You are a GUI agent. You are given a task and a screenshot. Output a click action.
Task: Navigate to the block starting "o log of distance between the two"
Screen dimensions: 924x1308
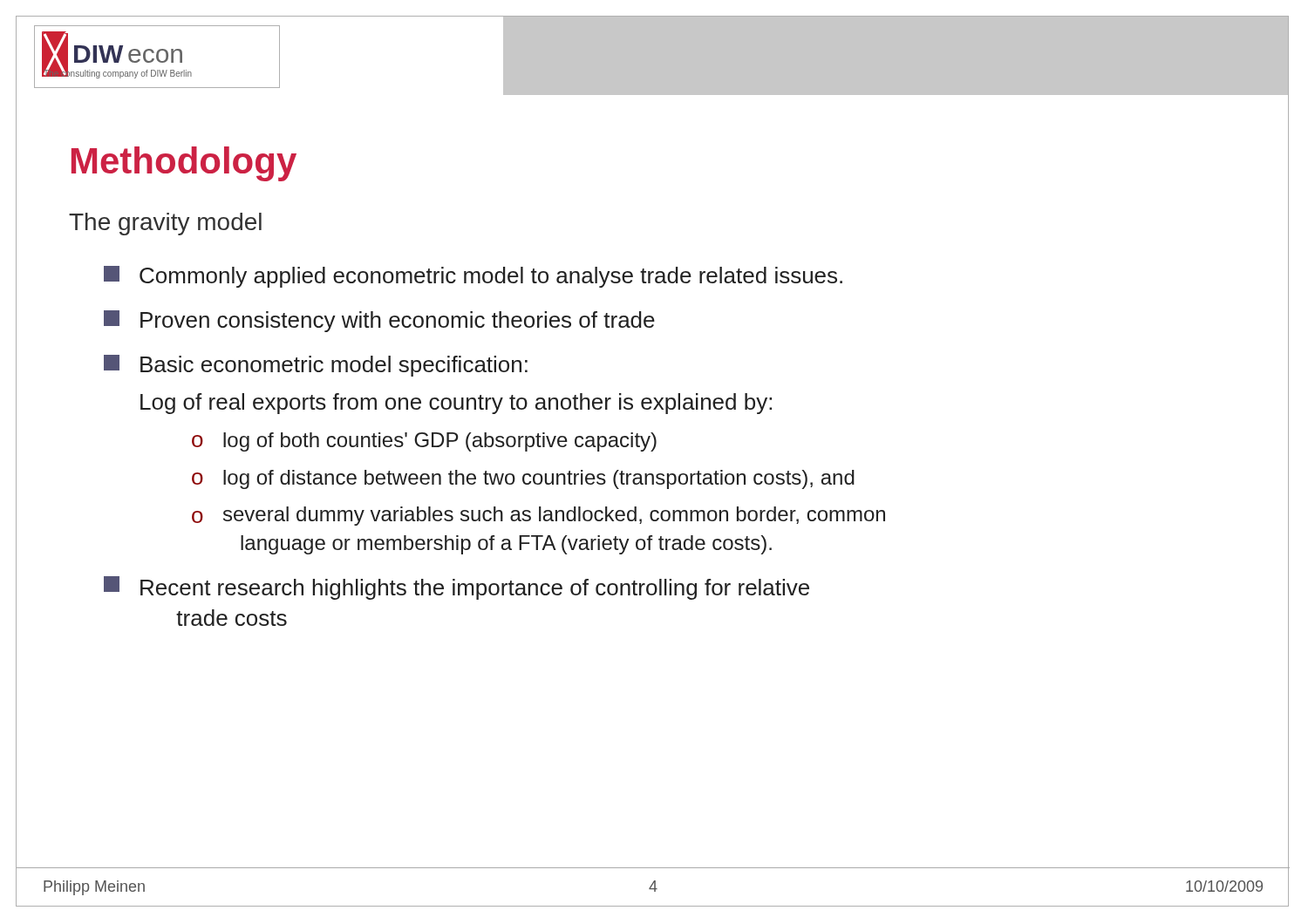pos(523,478)
